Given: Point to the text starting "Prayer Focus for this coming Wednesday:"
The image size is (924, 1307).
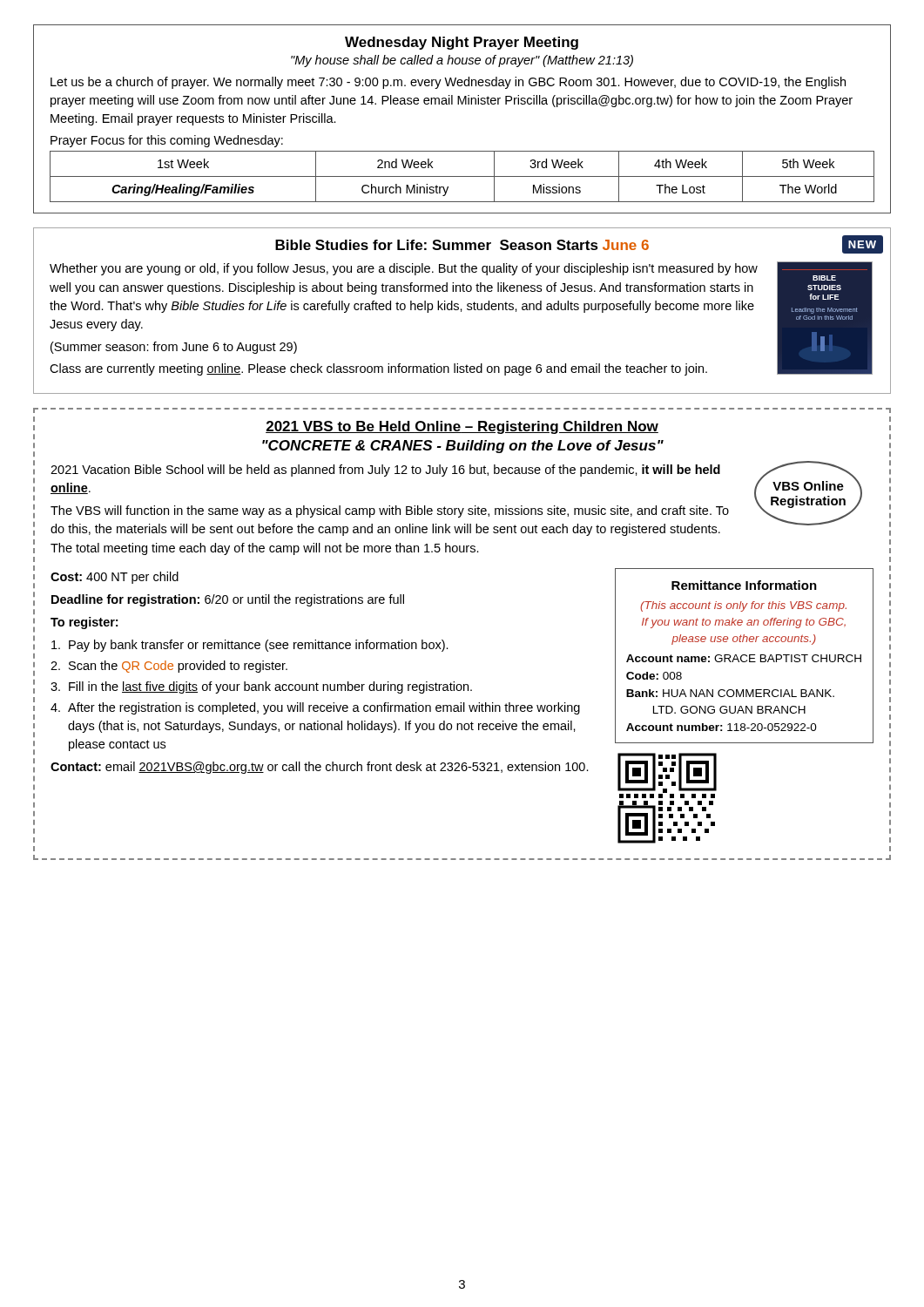Looking at the screenshot, I should [x=167, y=140].
